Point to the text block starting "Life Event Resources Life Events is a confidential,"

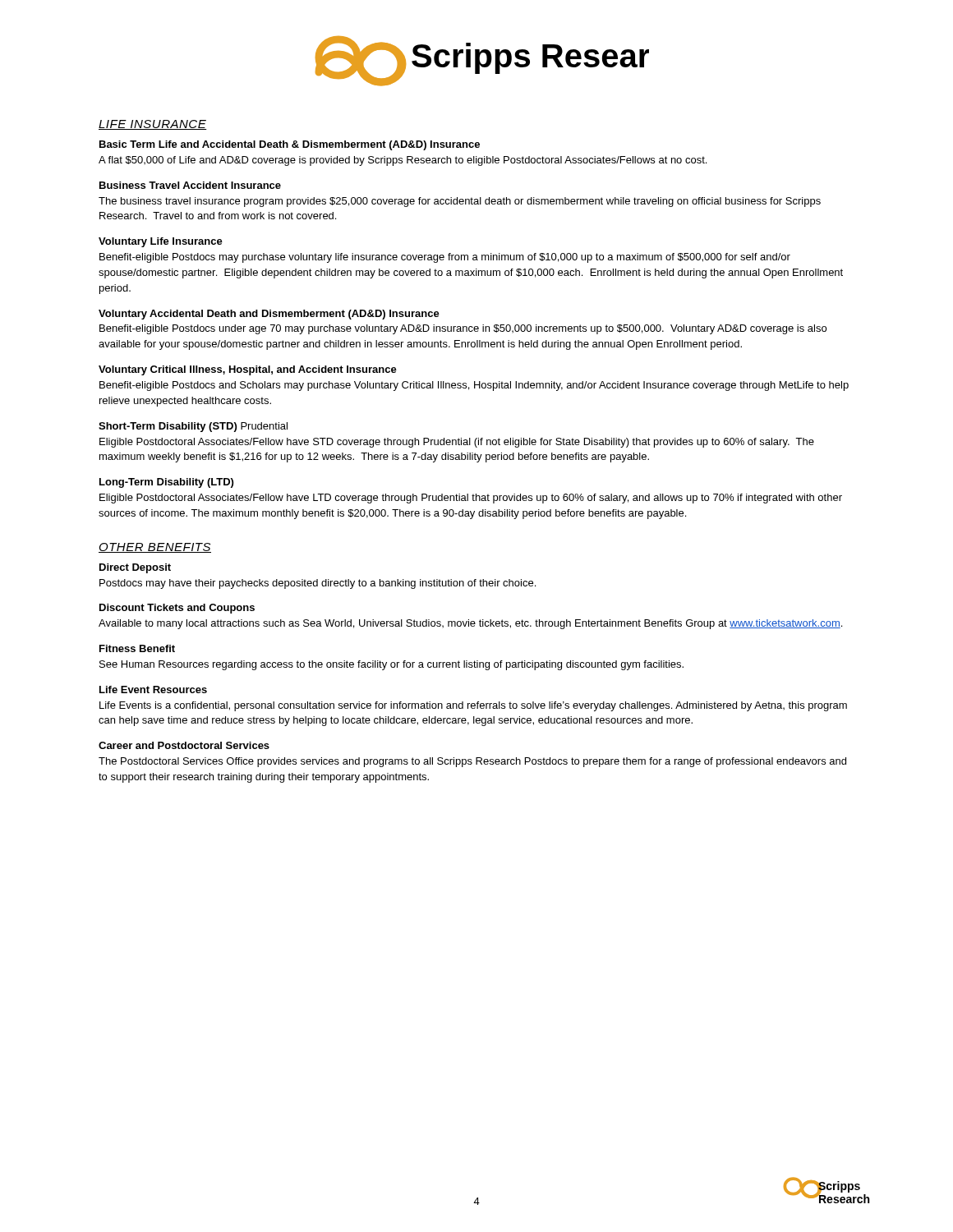473,705
